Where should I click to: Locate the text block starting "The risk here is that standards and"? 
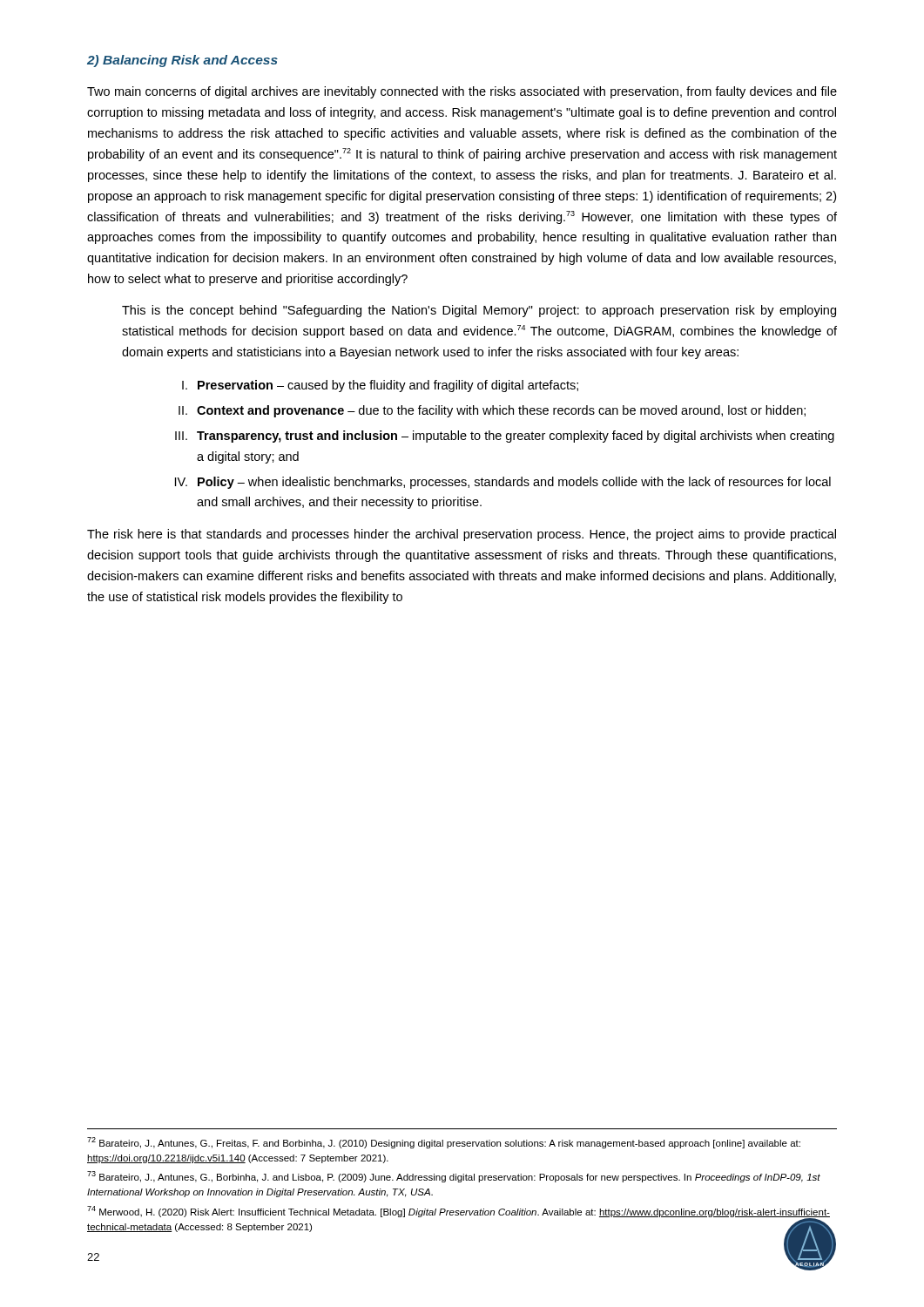coord(462,565)
